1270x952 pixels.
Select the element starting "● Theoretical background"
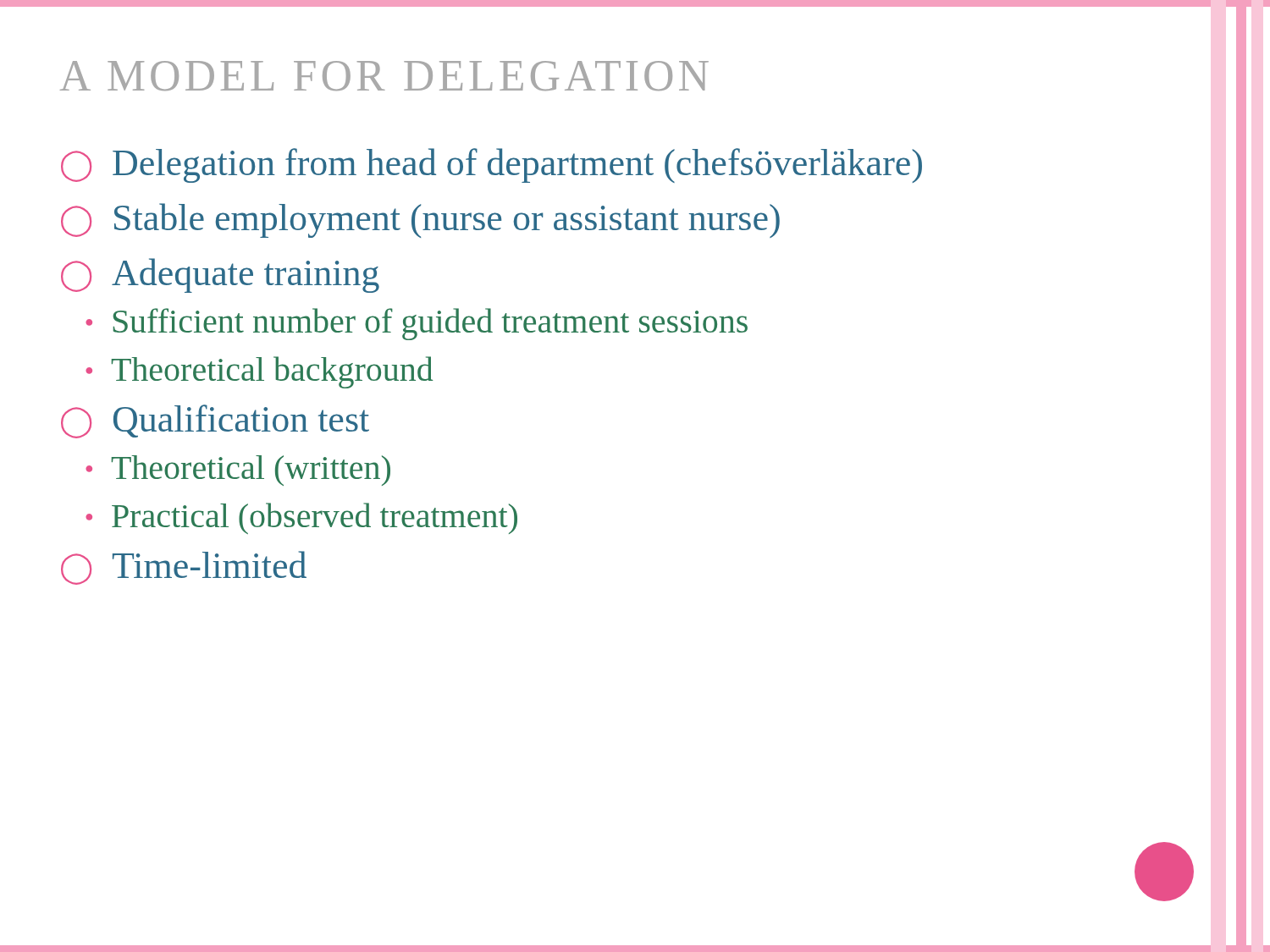pos(259,369)
